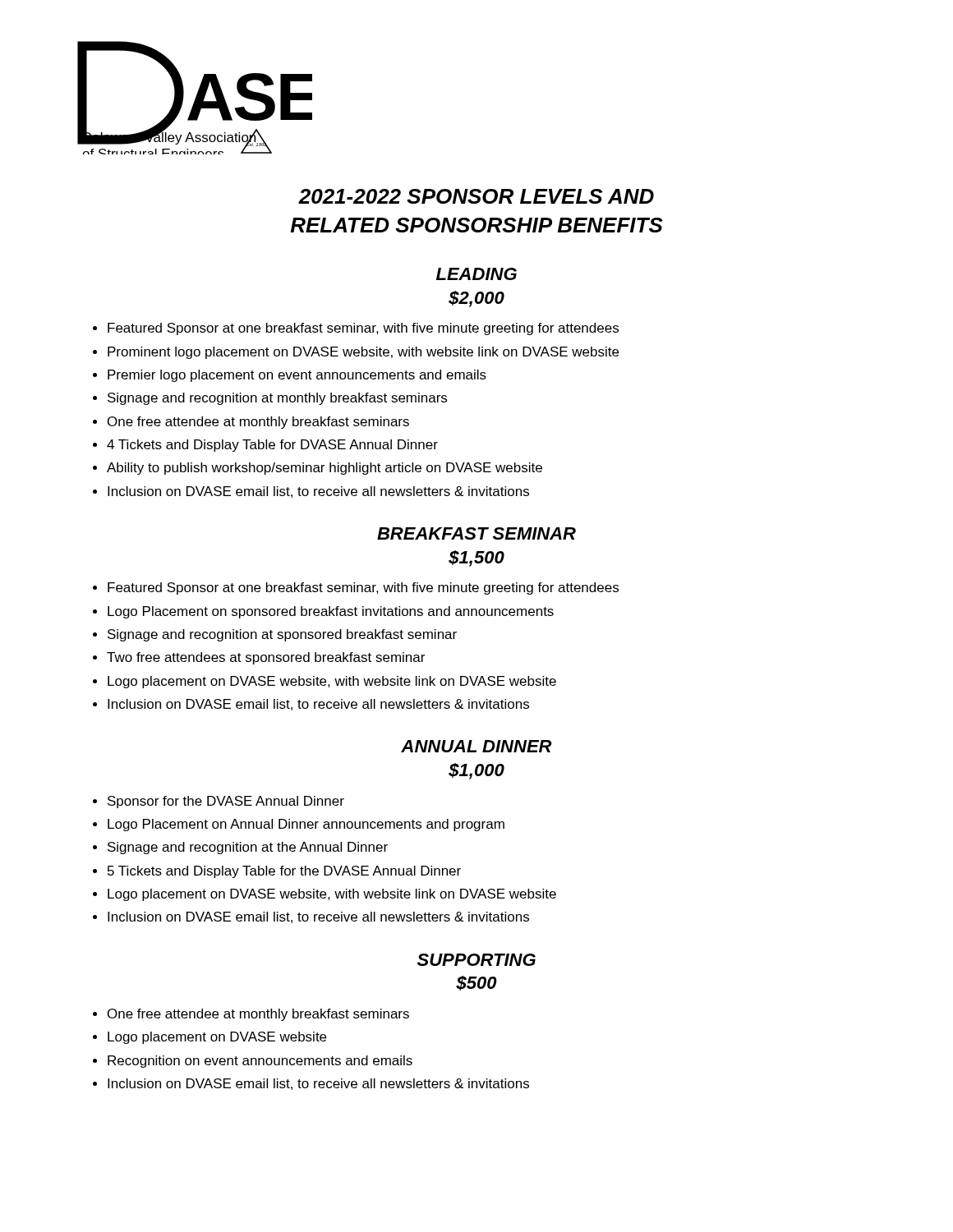Select the element starting "Sponsor for the DVASE Annual Dinner"

pos(225,801)
